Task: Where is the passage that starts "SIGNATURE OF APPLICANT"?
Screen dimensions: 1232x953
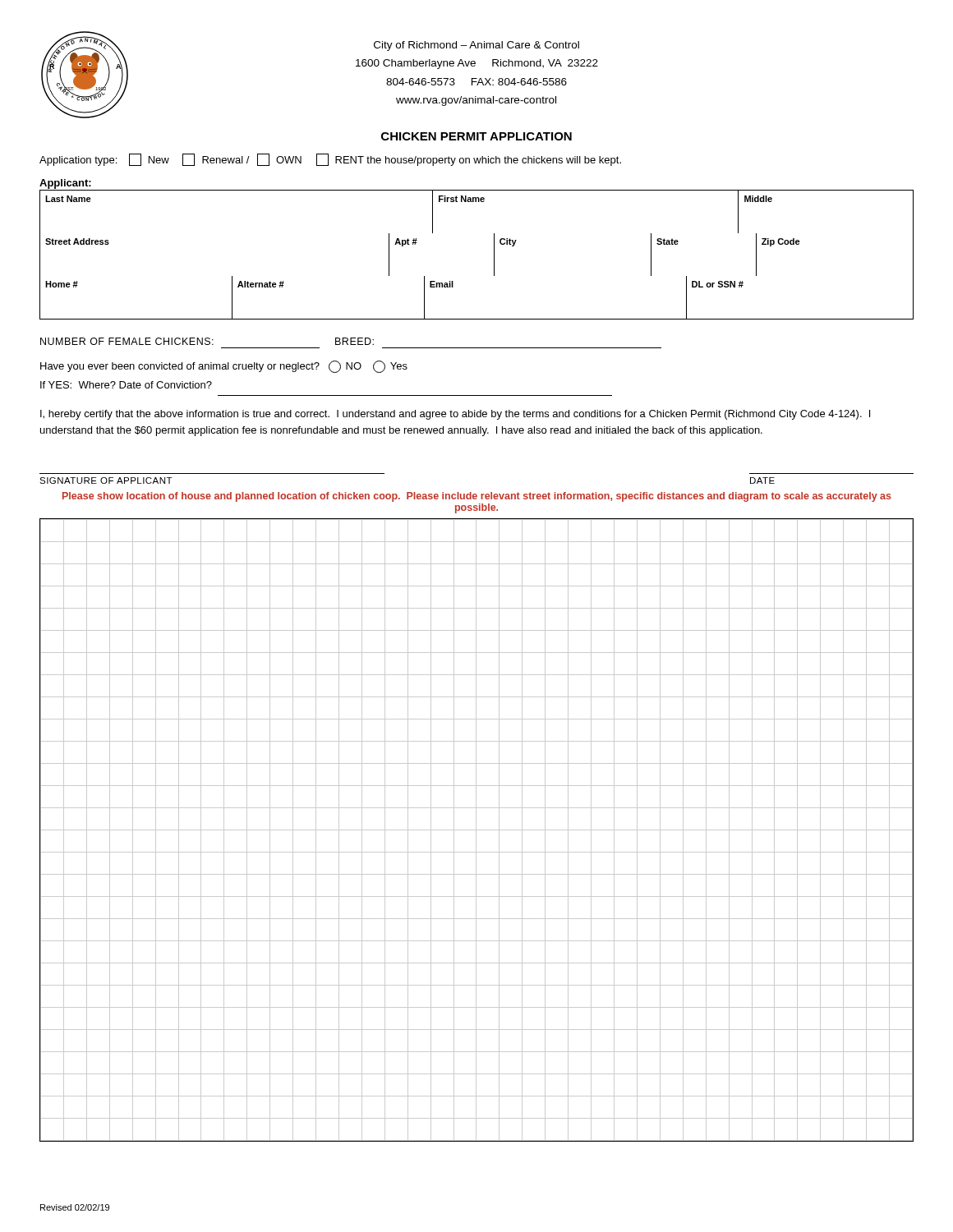Action: click(x=101, y=480)
